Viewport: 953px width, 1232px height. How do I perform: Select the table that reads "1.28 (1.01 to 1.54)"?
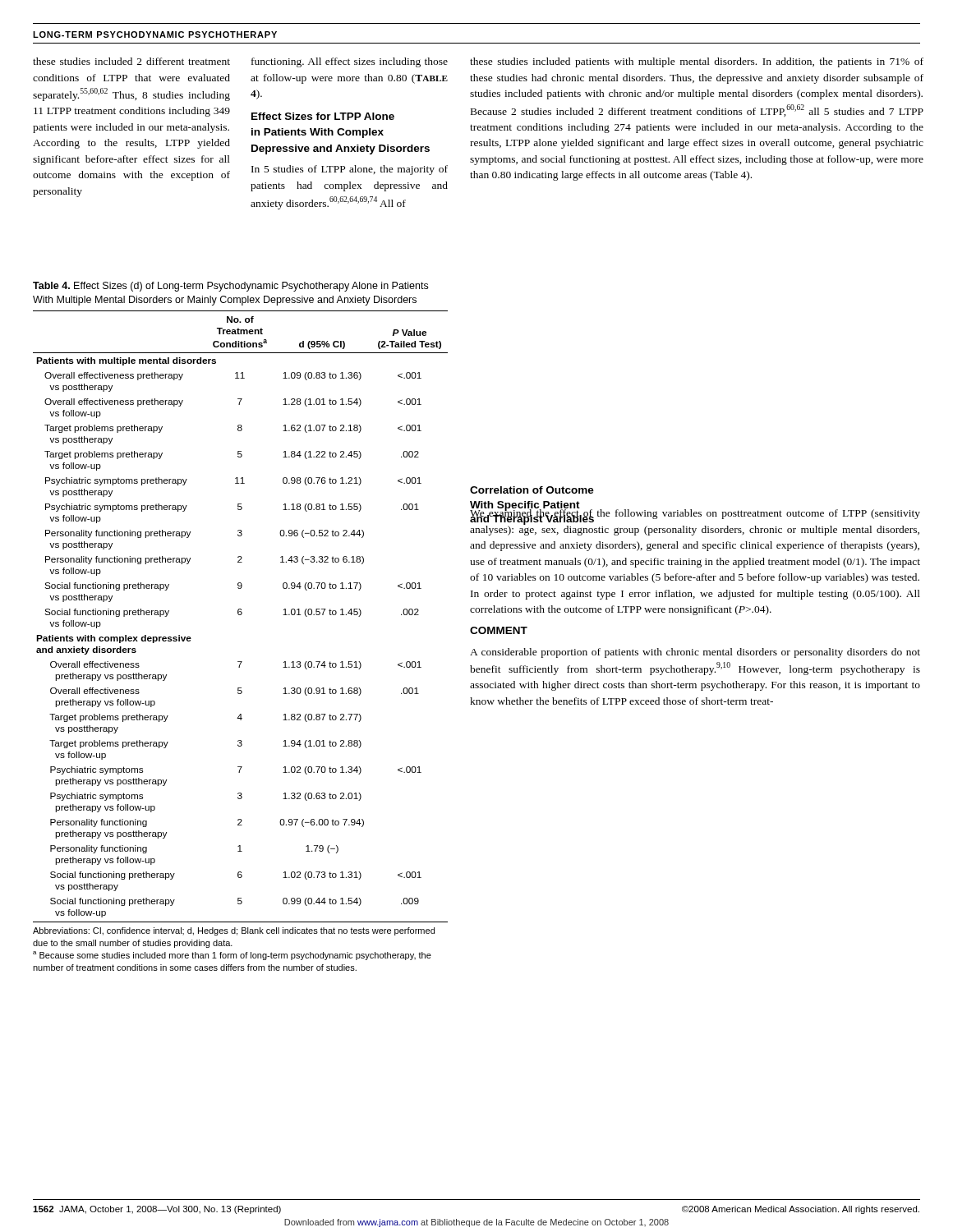click(x=240, y=642)
